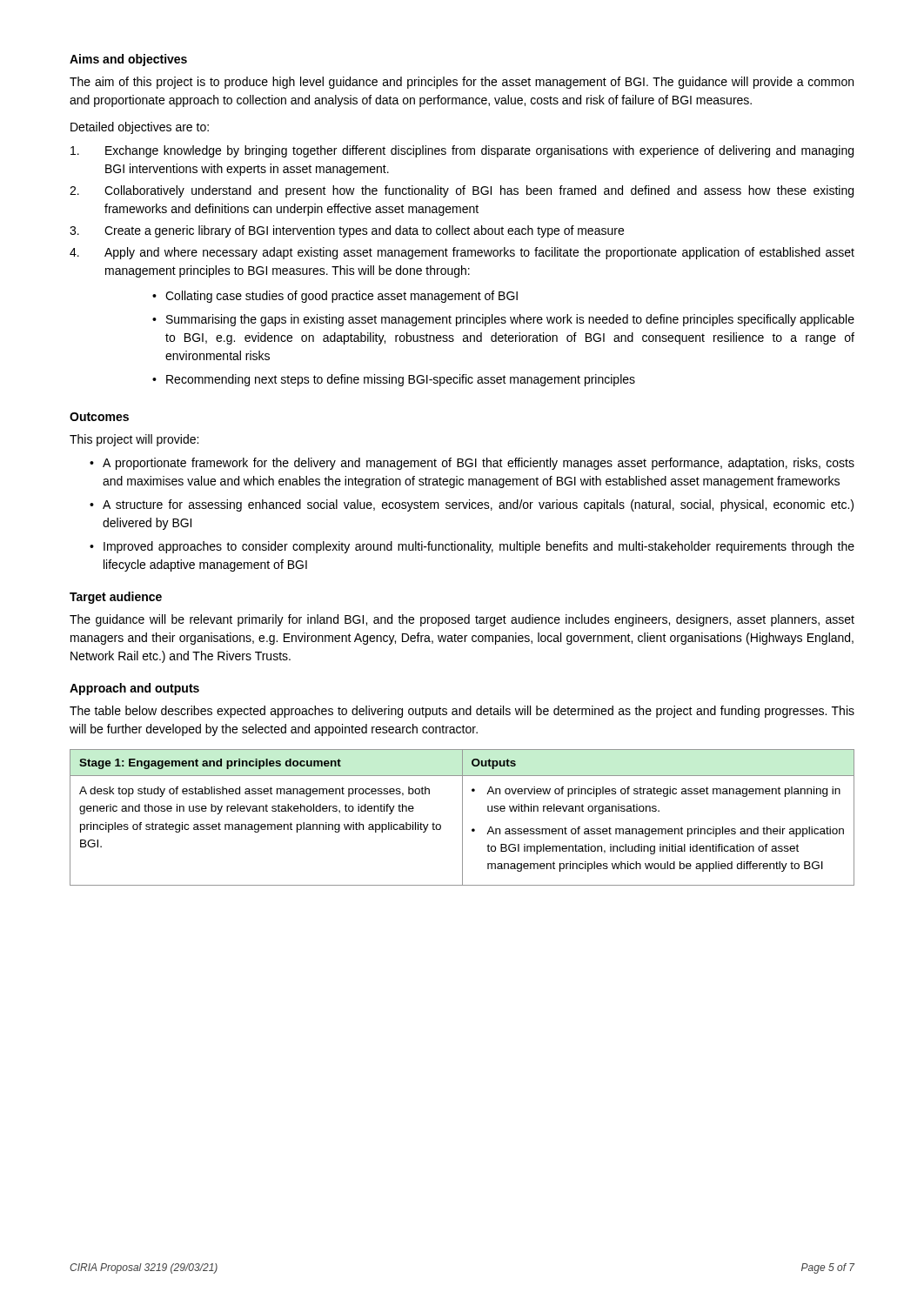
Task: Locate the section header with the text "Approach and outputs"
Action: tap(135, 688)
